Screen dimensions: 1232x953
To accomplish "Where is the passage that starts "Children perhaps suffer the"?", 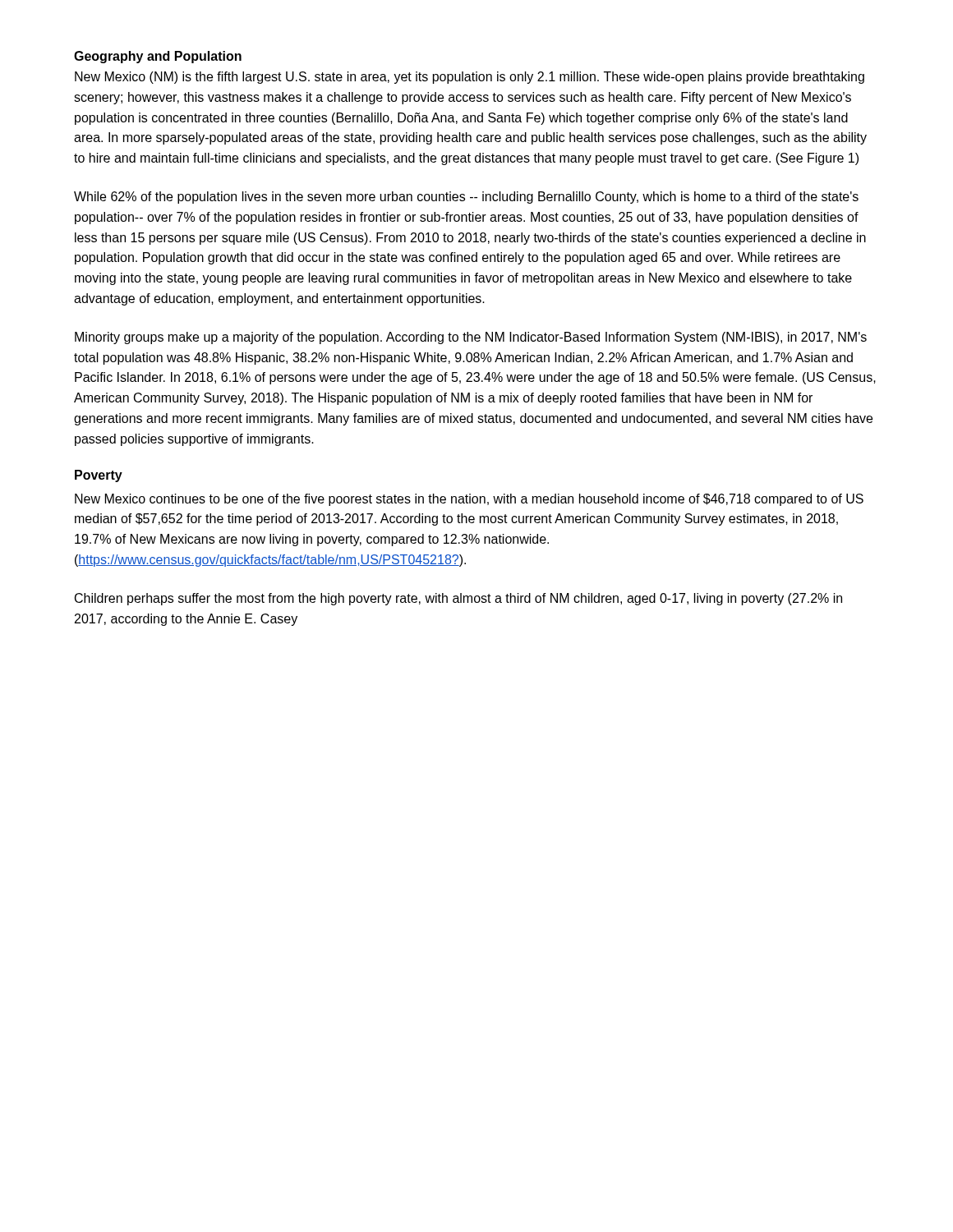I will [x=458, y=608].
